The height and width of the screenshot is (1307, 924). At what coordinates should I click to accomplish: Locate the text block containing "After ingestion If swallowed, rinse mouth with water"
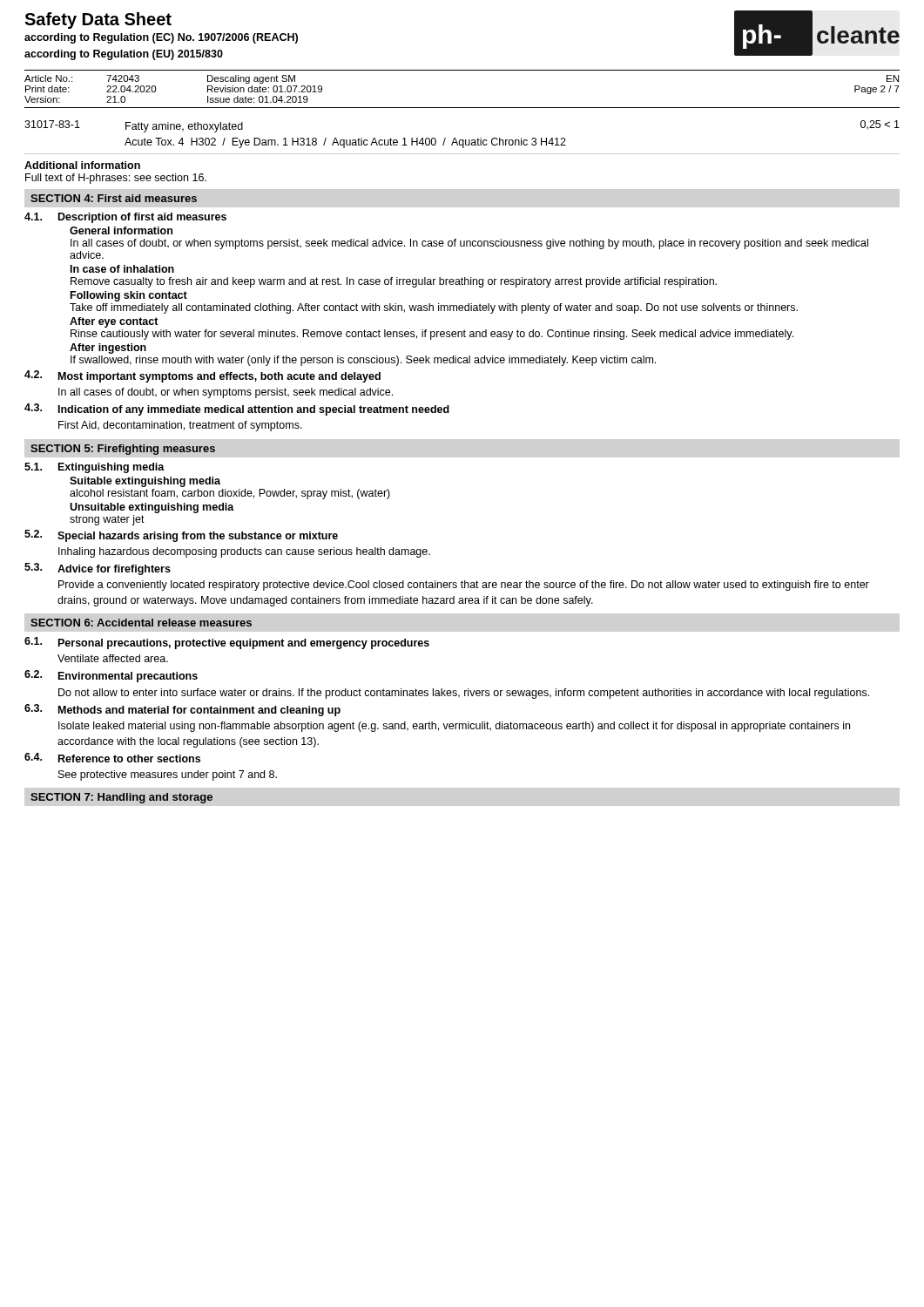tap(363, 354)
